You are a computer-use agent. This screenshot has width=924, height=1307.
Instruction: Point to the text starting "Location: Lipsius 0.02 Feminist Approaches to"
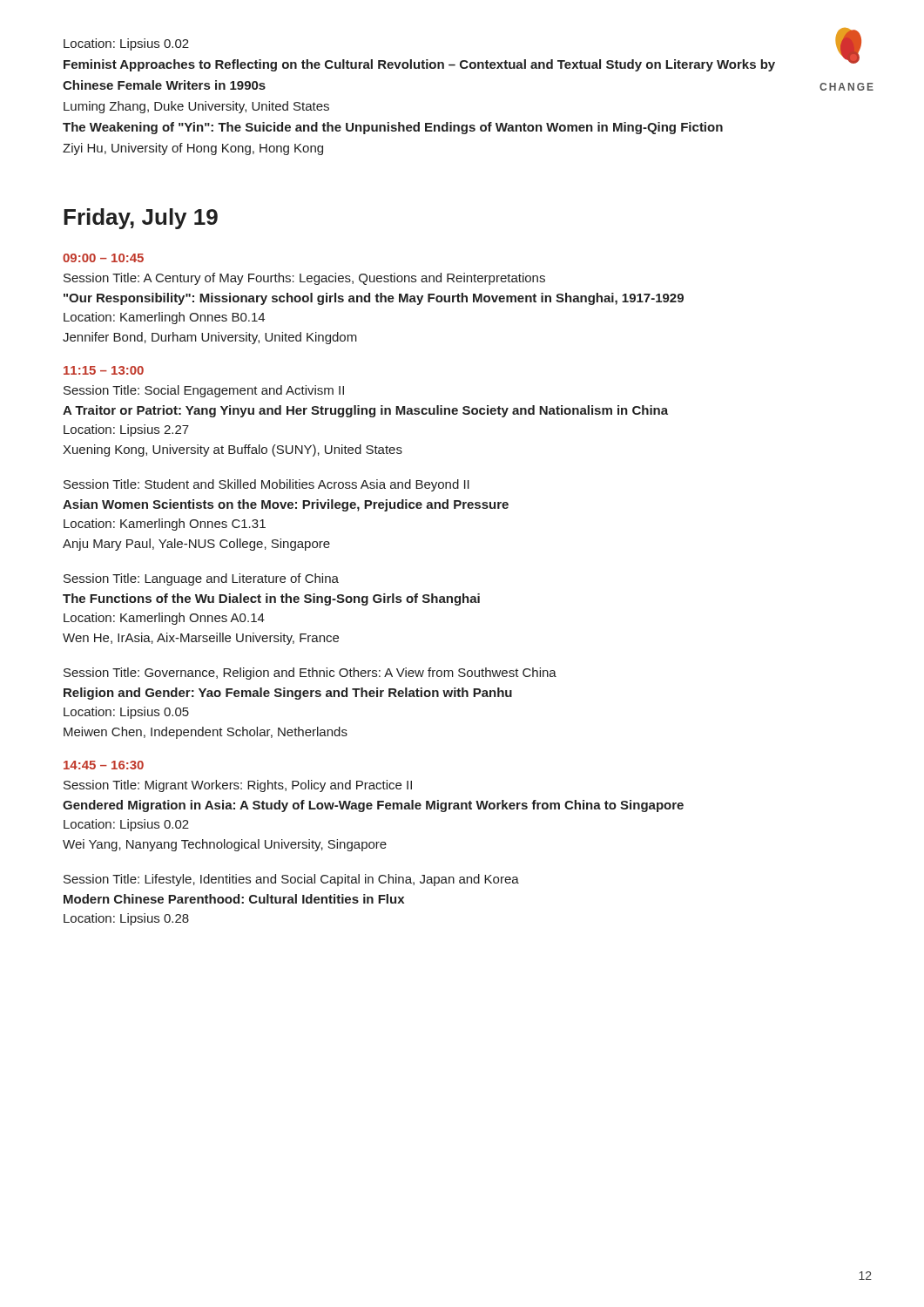coord(126,44)
